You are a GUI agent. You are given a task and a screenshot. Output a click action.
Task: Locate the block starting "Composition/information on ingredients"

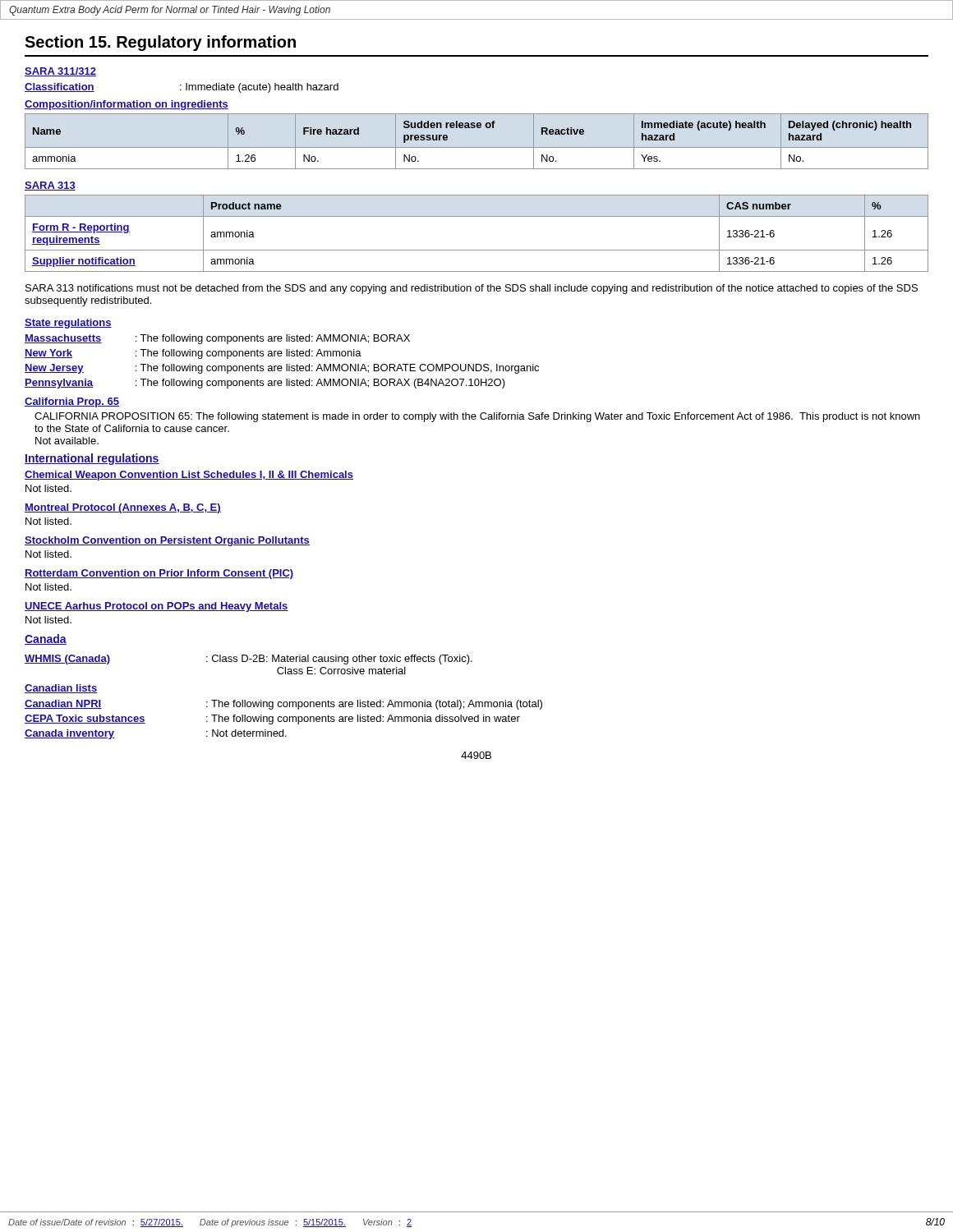(126, 104)
